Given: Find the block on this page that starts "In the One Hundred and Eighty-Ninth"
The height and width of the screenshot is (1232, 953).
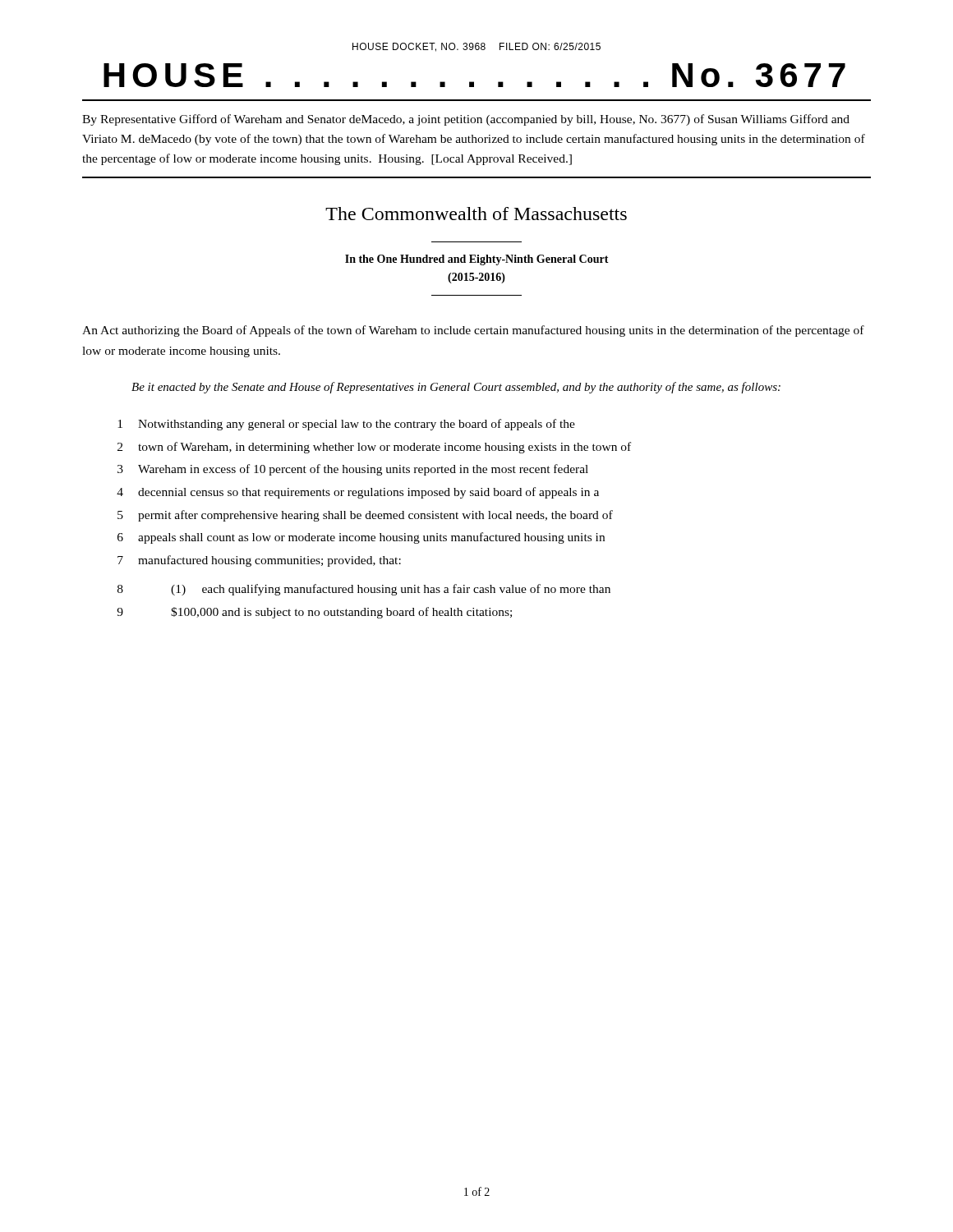Looking at the screenshot, I should click(476, 269).
